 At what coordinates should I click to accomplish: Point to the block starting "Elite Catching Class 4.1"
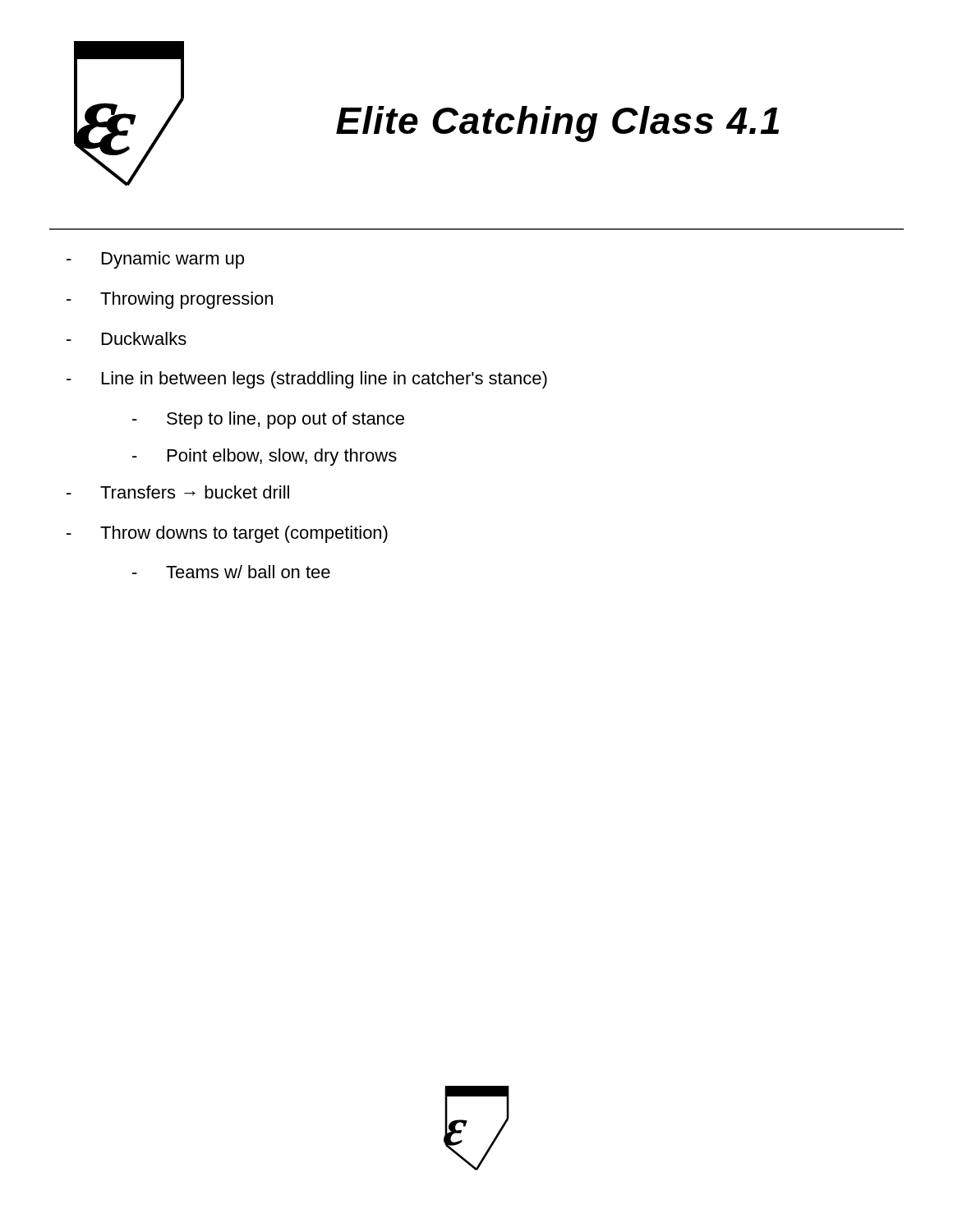click(559, 121)
